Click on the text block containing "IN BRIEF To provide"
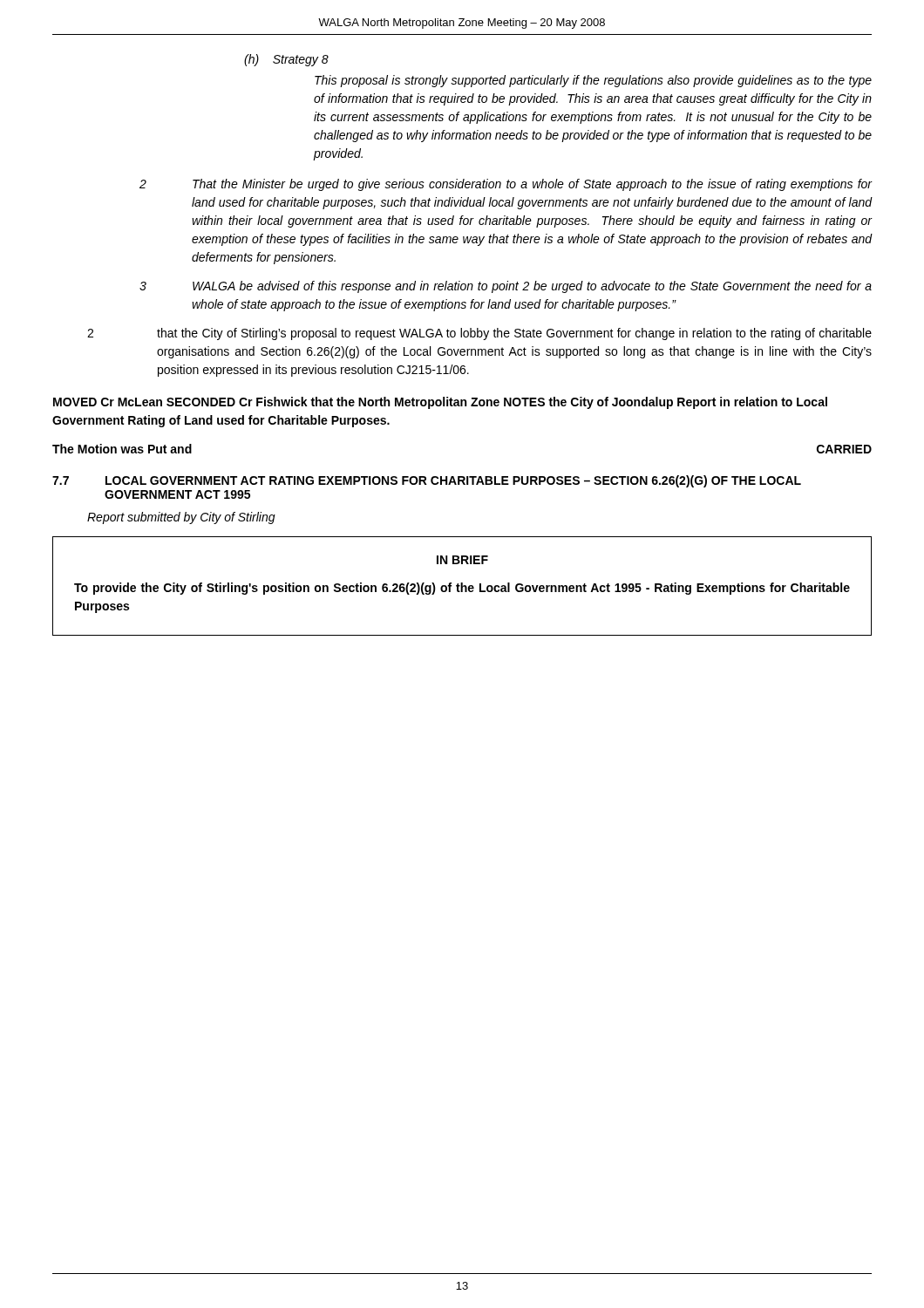 click(462, 584)
